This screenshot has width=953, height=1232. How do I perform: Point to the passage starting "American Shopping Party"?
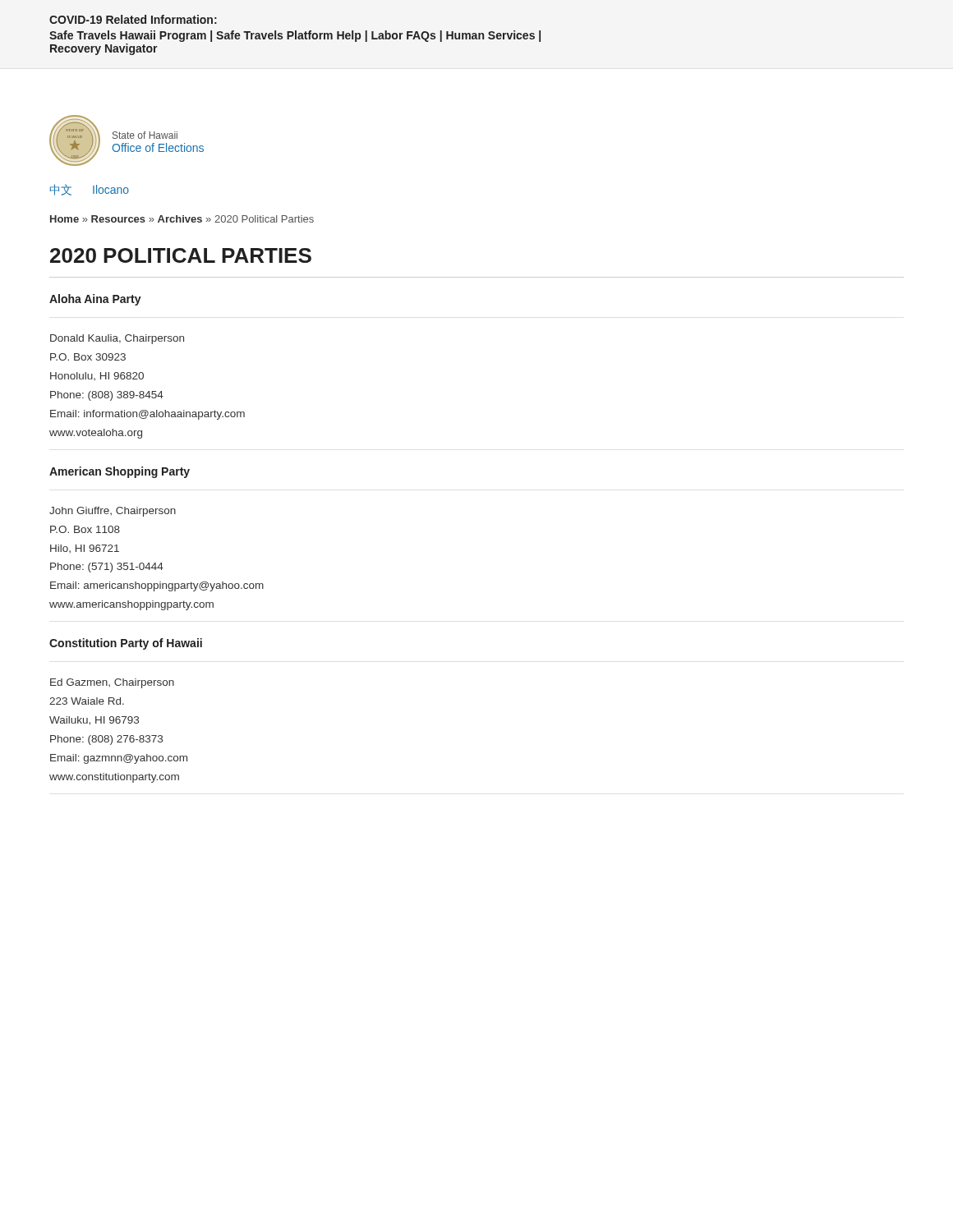(120, 471)
